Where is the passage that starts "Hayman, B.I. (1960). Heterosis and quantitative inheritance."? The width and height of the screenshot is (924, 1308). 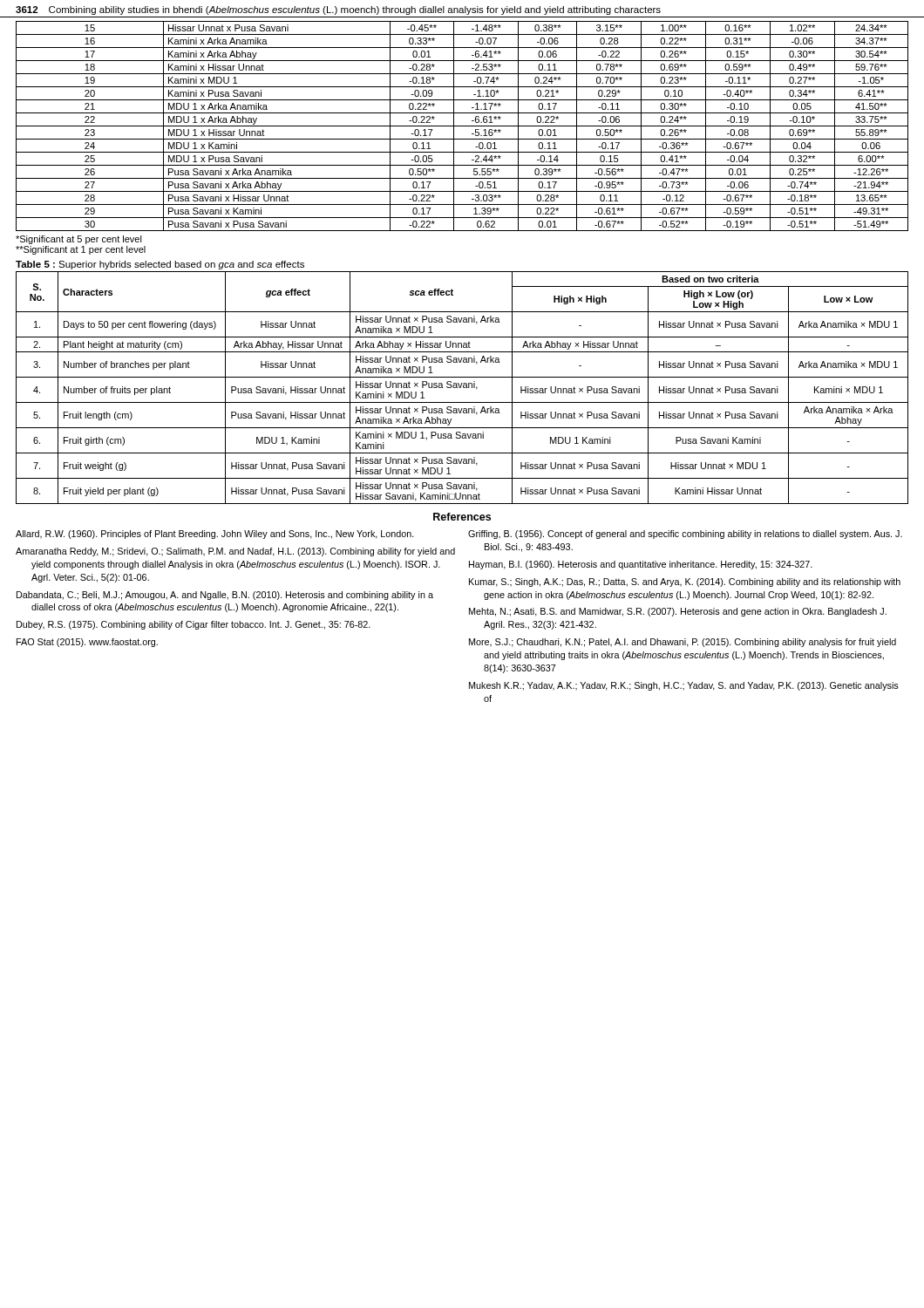click(688, 564)
